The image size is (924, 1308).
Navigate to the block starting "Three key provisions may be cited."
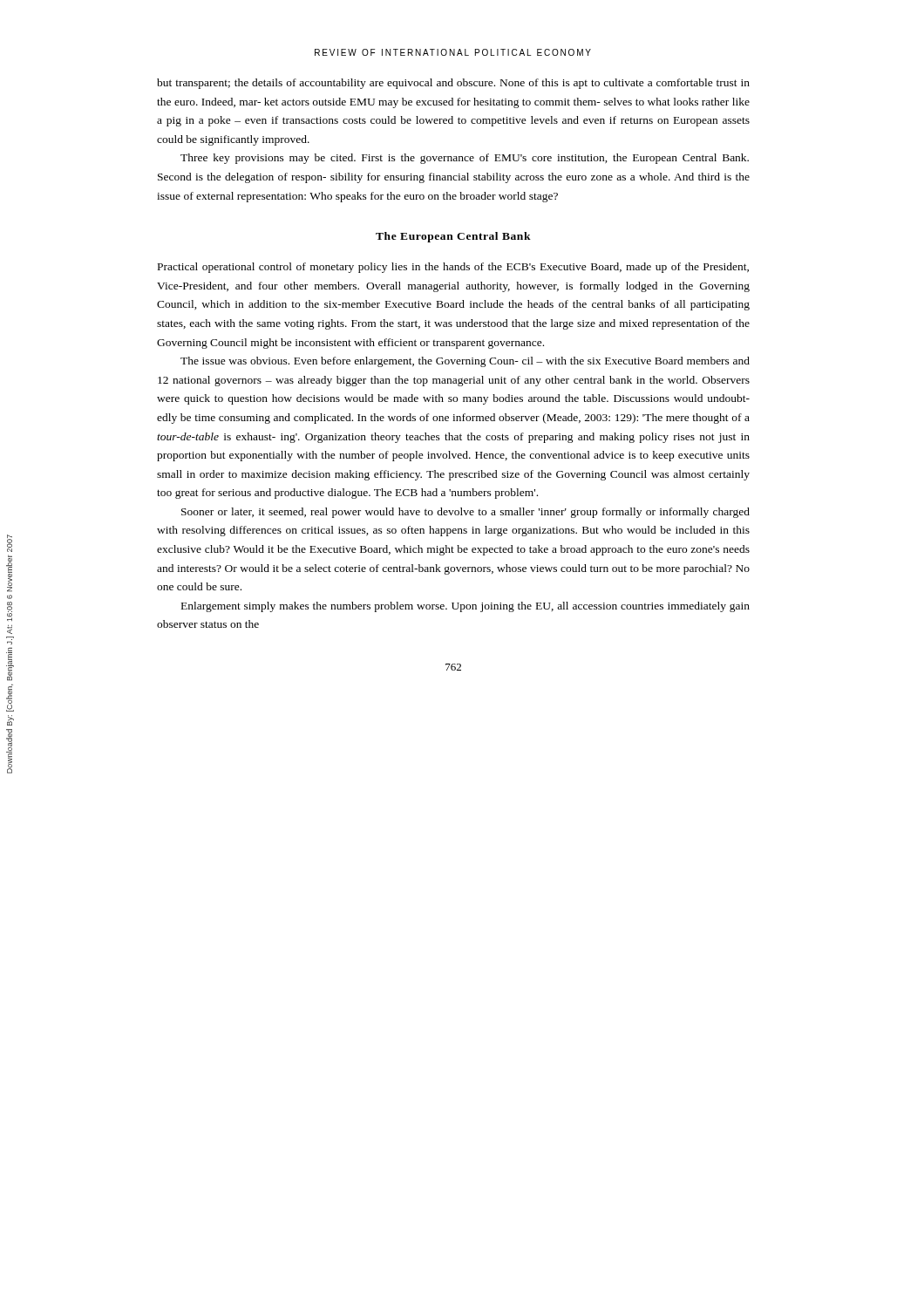(x=453, y=177)
